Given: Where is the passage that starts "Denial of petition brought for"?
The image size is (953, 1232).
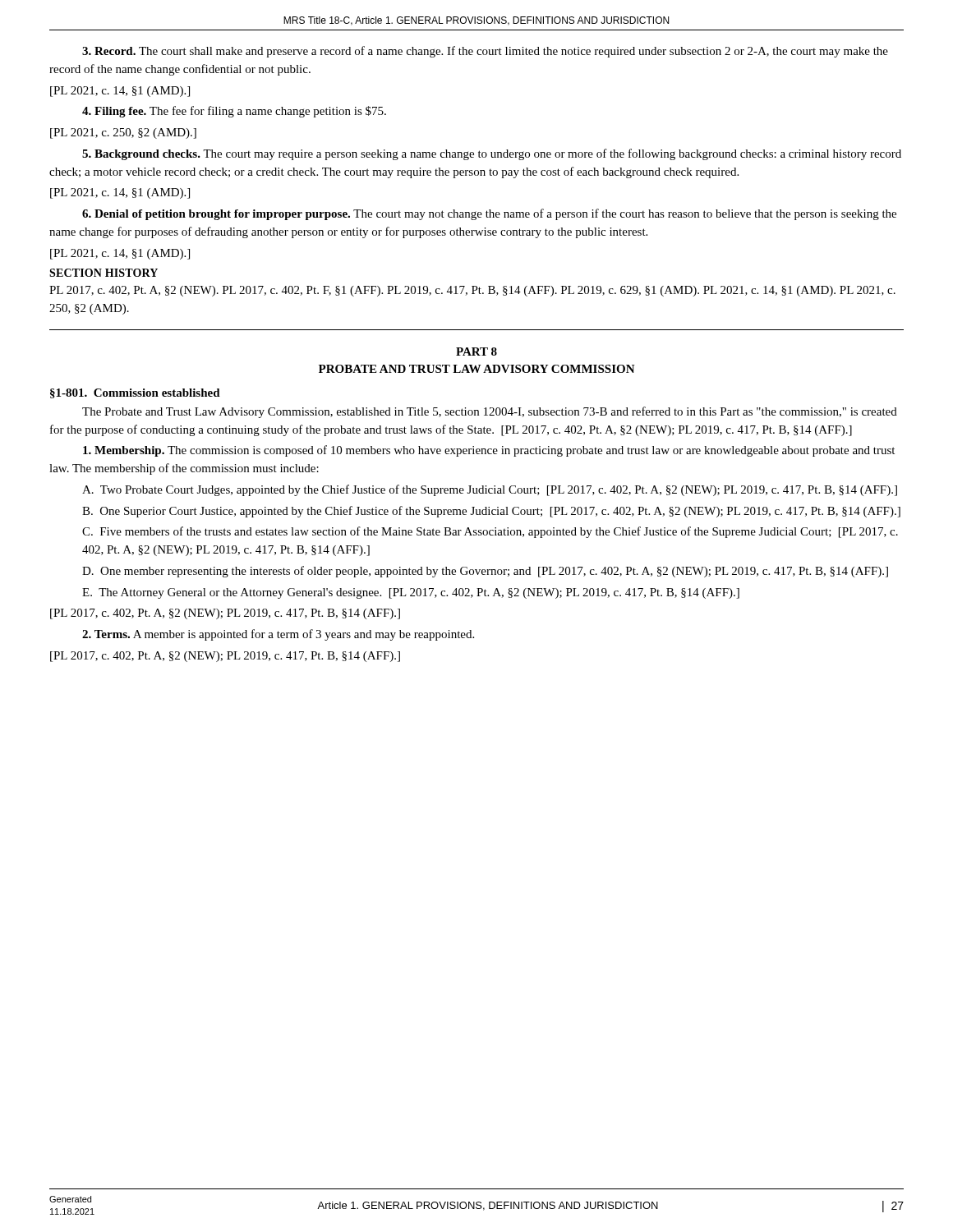Looking at the screenshot, I should tap(473, 222).
